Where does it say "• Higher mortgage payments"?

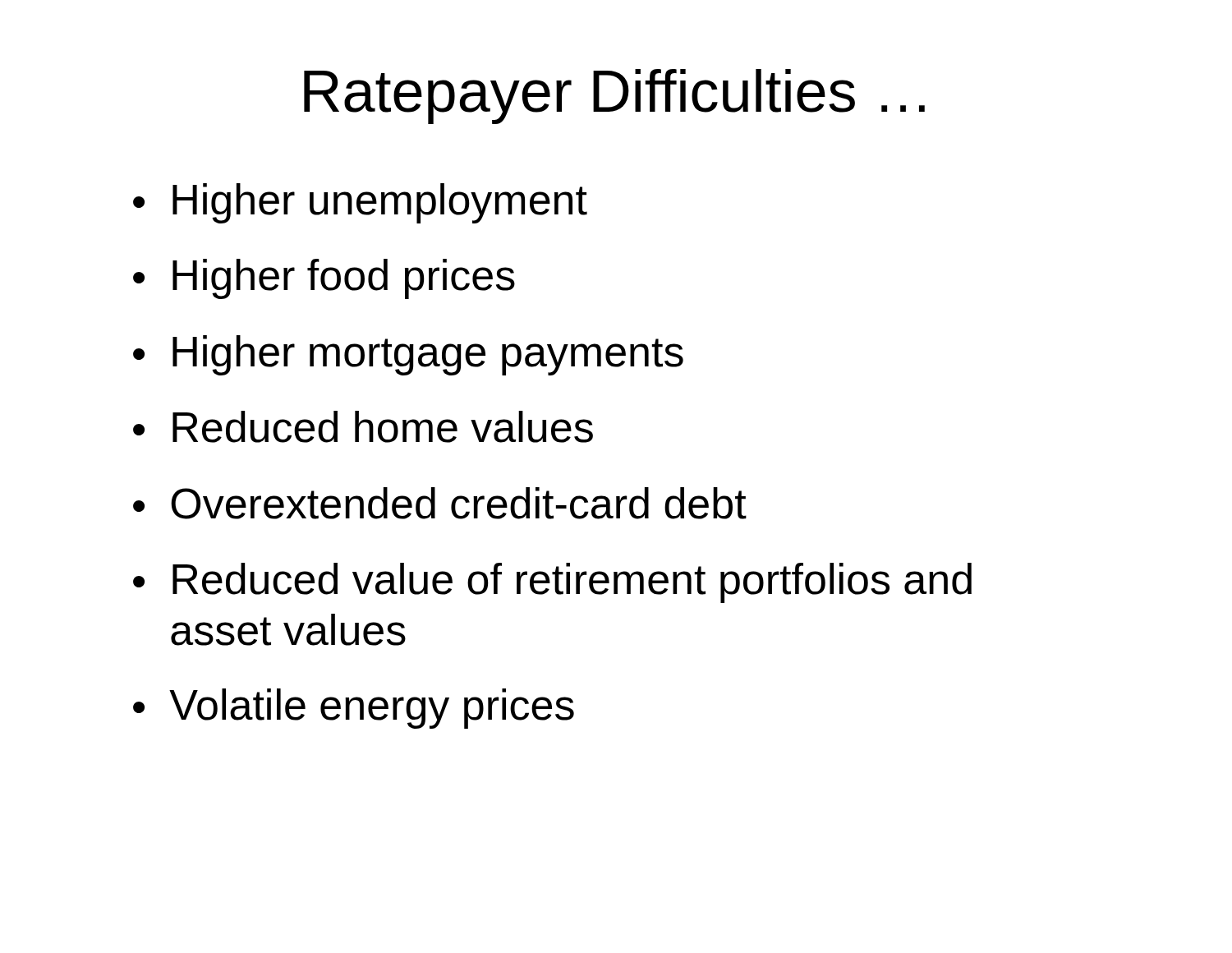408,352
